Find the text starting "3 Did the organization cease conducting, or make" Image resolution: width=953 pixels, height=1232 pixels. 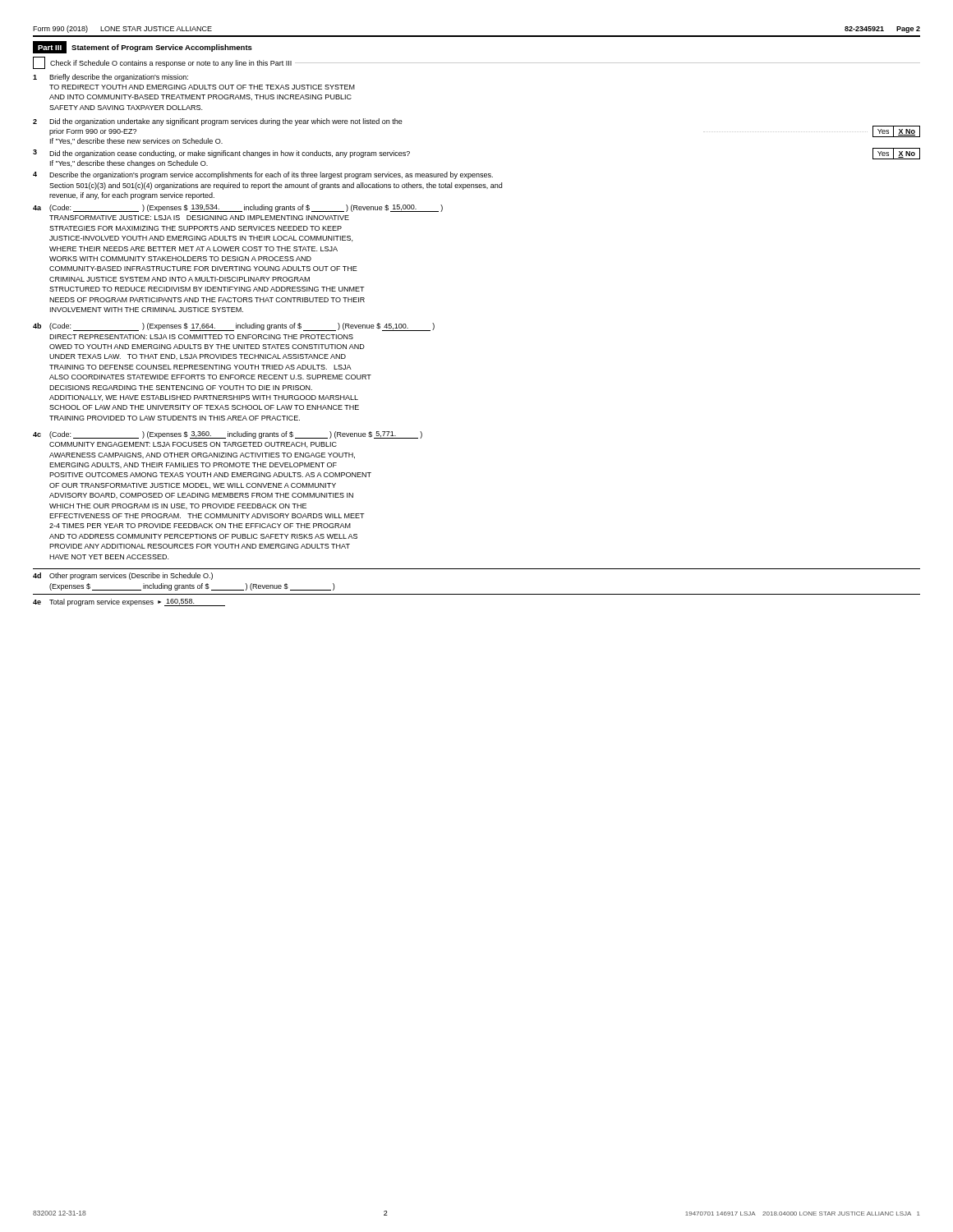tap(201, 156)
